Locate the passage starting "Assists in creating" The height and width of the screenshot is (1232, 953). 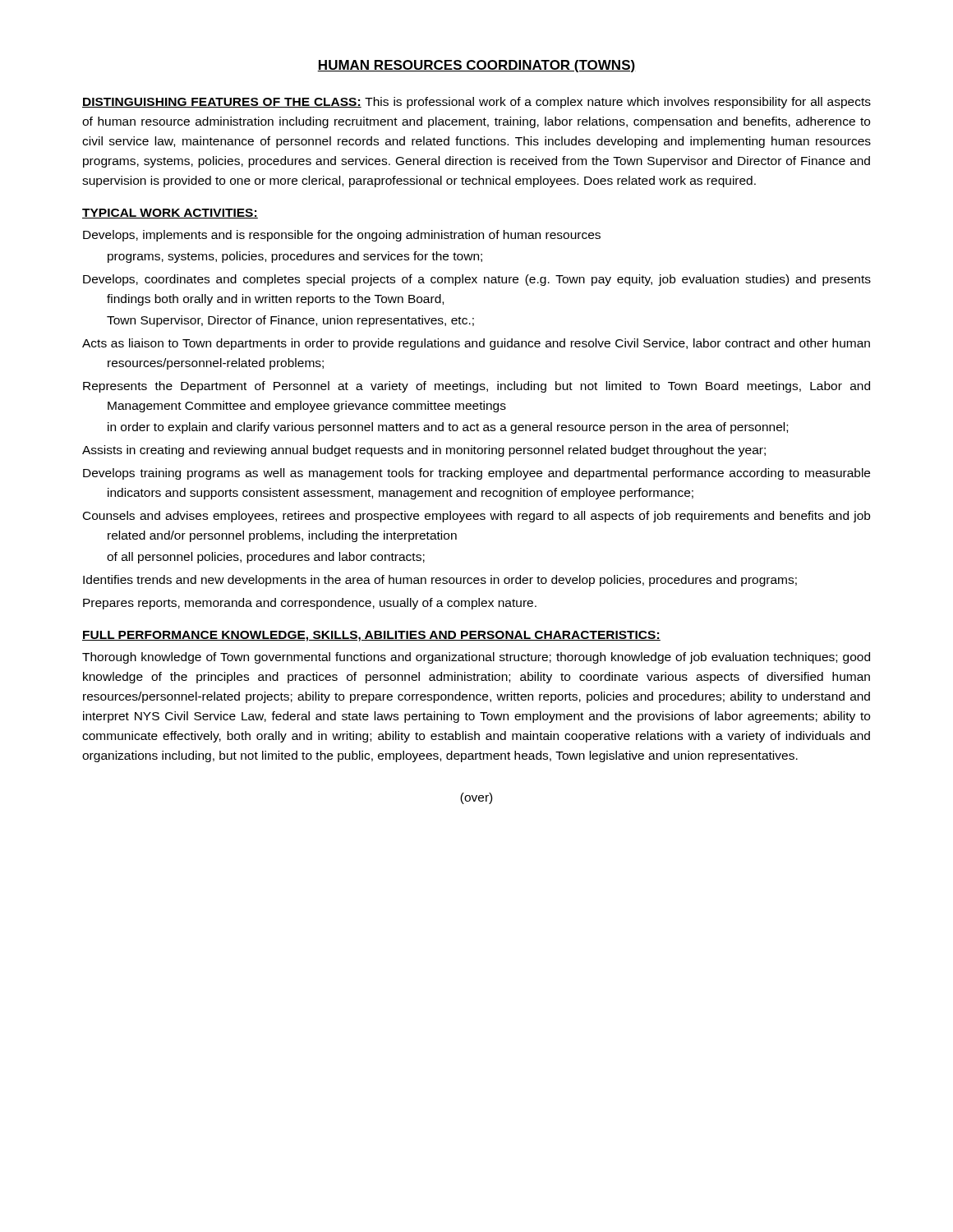[x=476, y=450]
